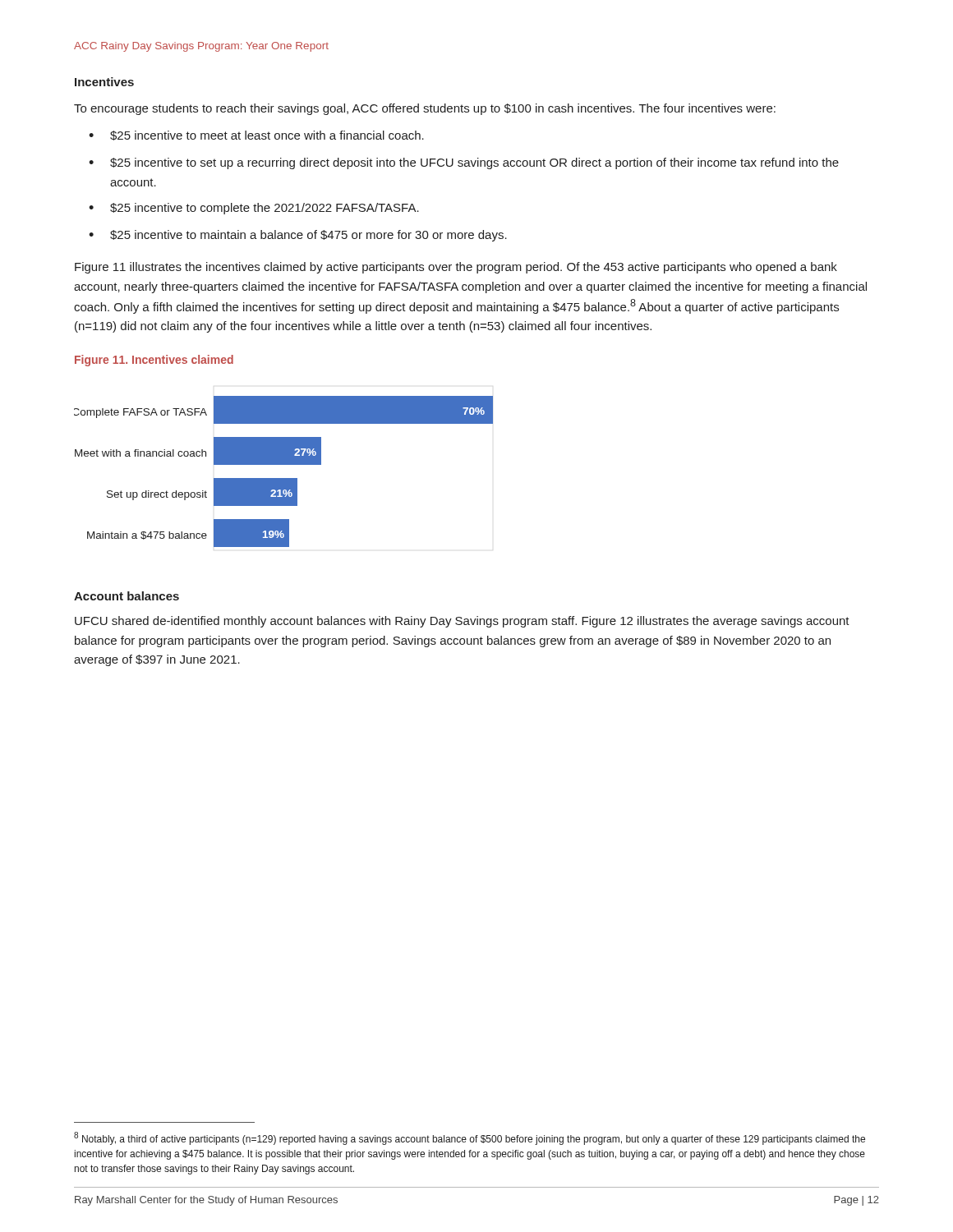Image resolution: width=953 pixels, height=1232 pixels.
Task: Select the text starting "To encourage students"
Action: (425, 108)
